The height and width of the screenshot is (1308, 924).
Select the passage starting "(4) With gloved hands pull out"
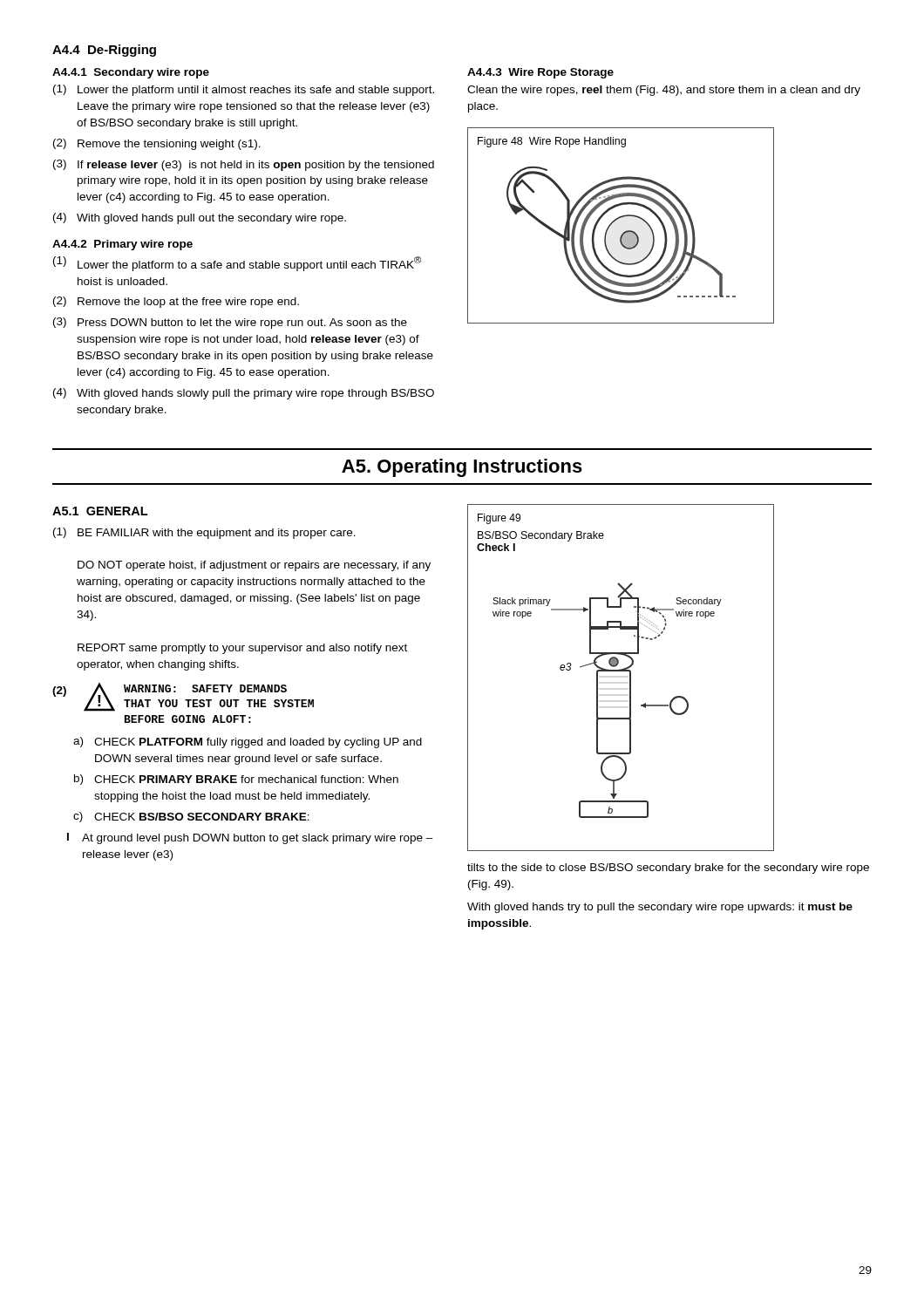click(244, 219)
